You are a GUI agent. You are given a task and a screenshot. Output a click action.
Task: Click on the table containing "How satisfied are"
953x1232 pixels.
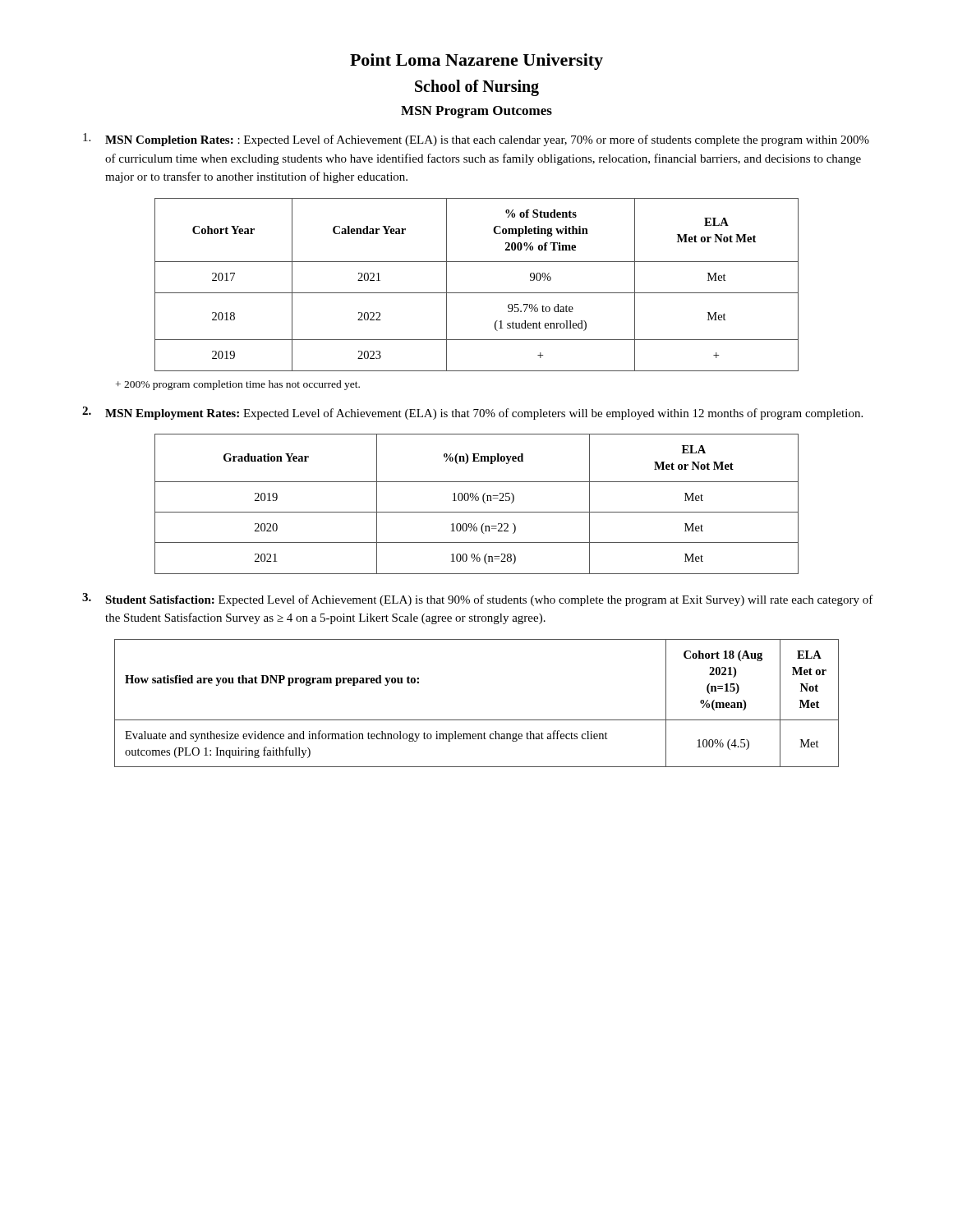point(476,703)
